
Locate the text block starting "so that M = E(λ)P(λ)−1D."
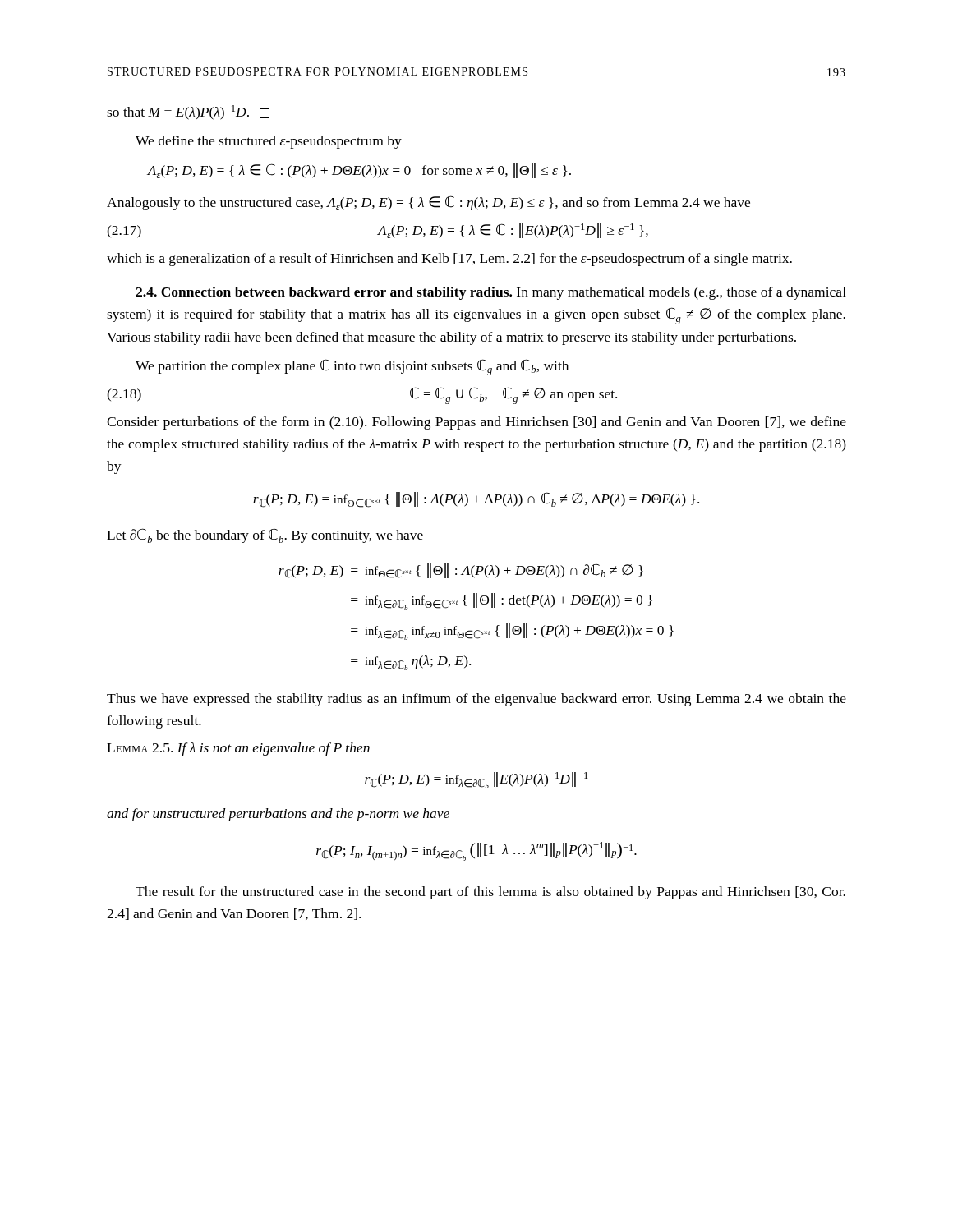(x=188, y=111)
